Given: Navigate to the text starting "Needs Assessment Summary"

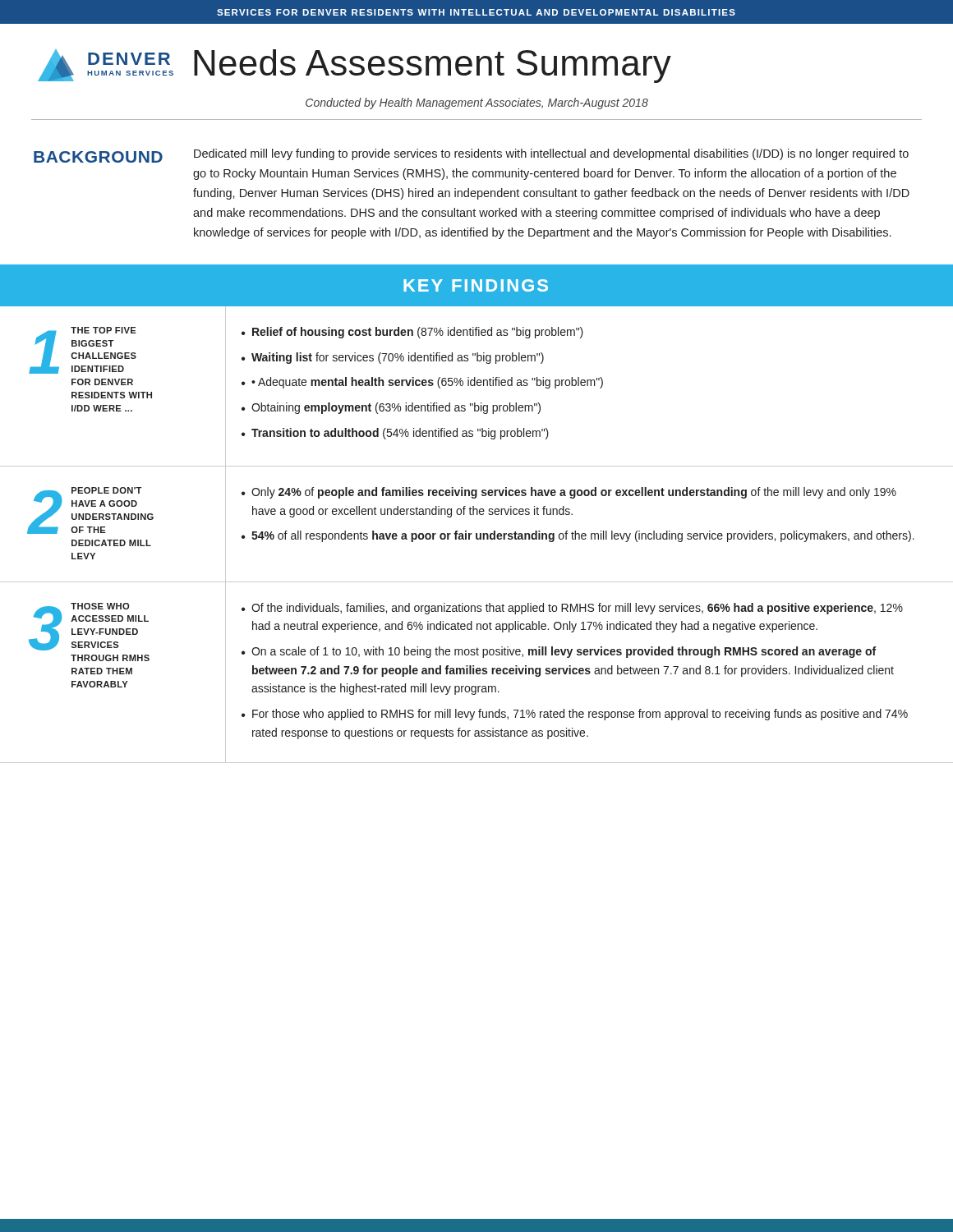Looking at the screenshot, I should 431,63.
